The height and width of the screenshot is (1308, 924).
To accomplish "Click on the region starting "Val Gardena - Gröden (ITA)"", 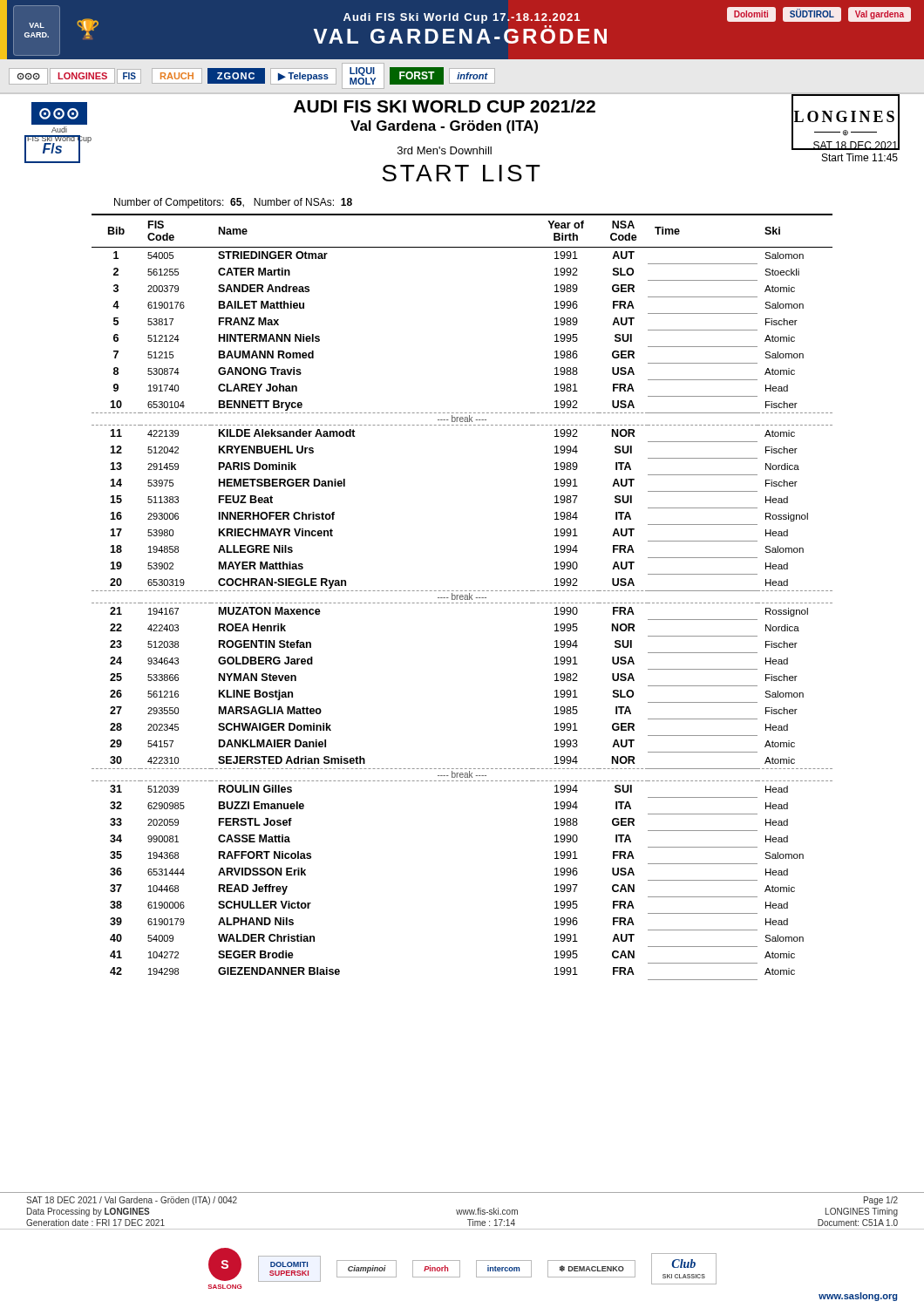I will click(445, 126).
